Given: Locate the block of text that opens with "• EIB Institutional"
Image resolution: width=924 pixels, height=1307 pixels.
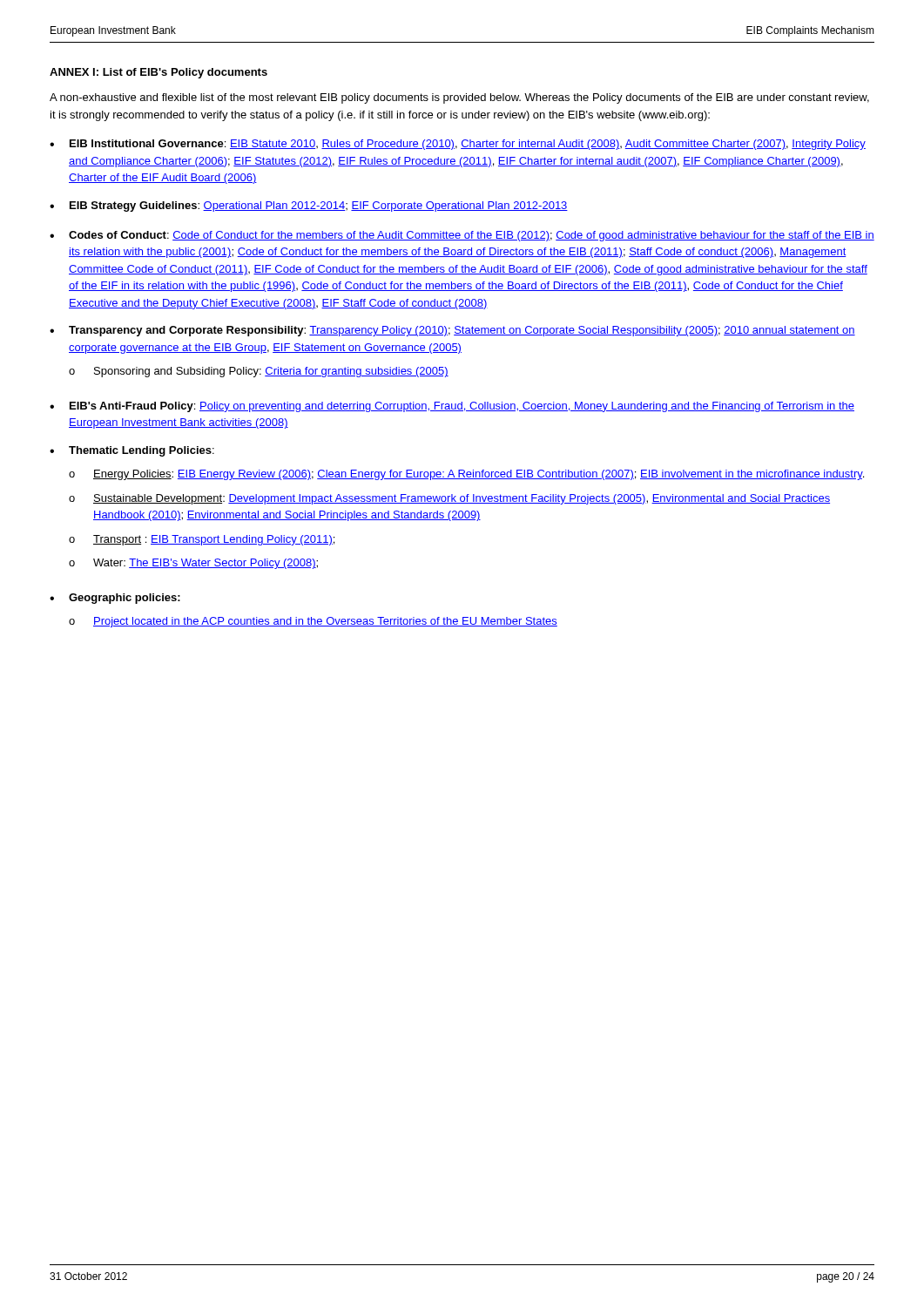Looking at the screenshot, I should pos(462,160).
